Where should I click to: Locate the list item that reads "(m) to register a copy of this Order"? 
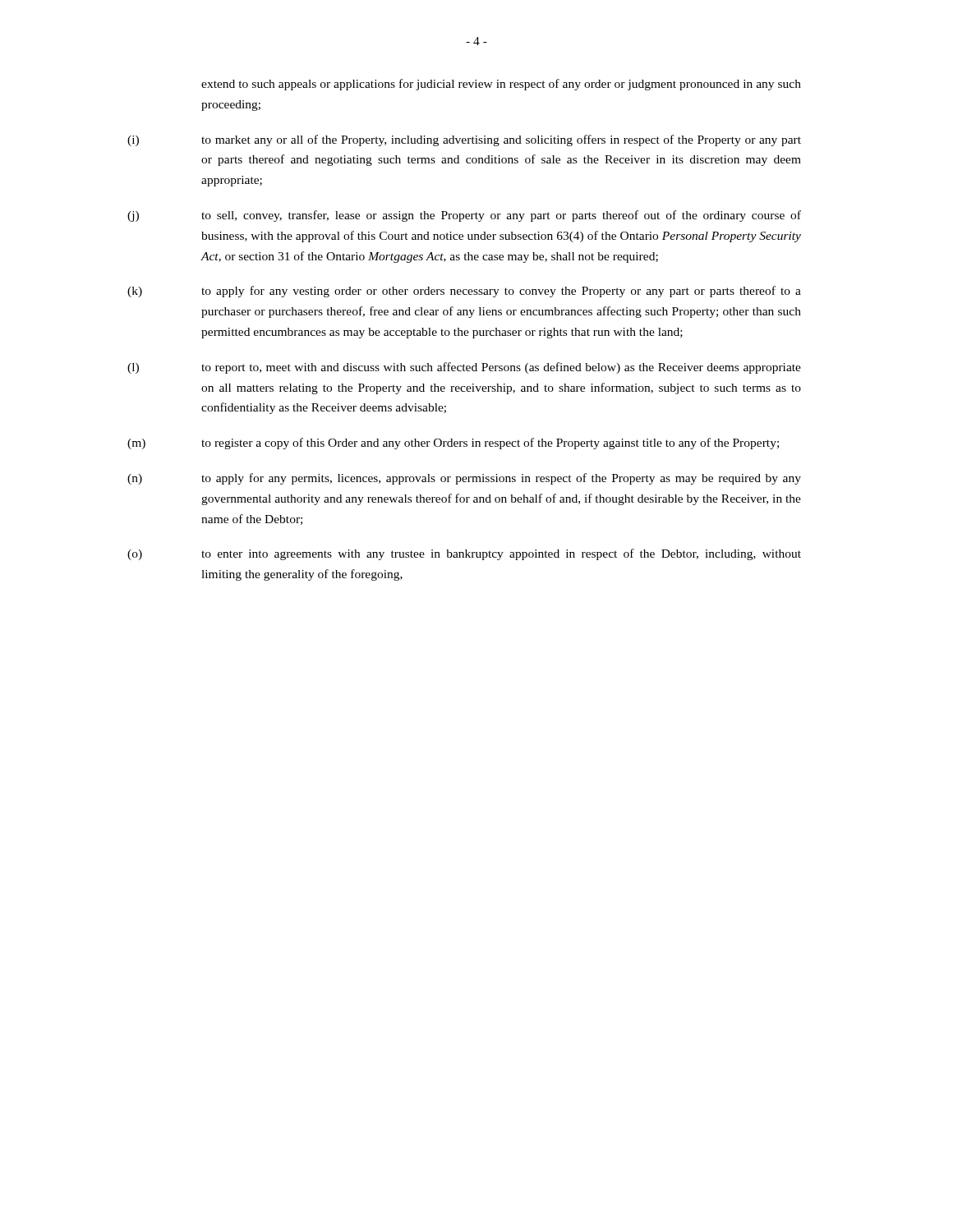[464, 443]
